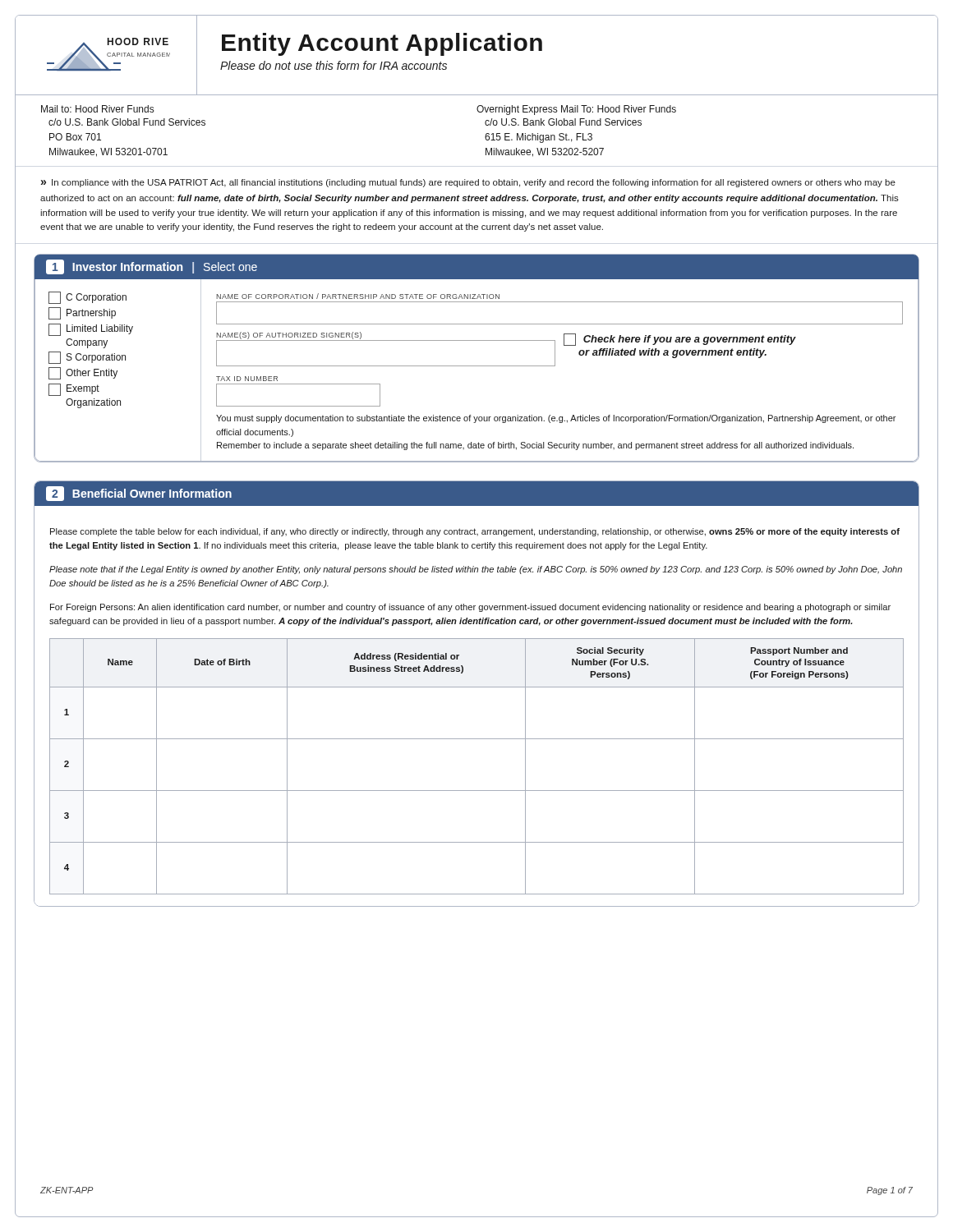The image size is (953, 1232).
Task: Locate the text block starting "1 Investor Information"
Action: pyautogui.click(x=152, y=267)
